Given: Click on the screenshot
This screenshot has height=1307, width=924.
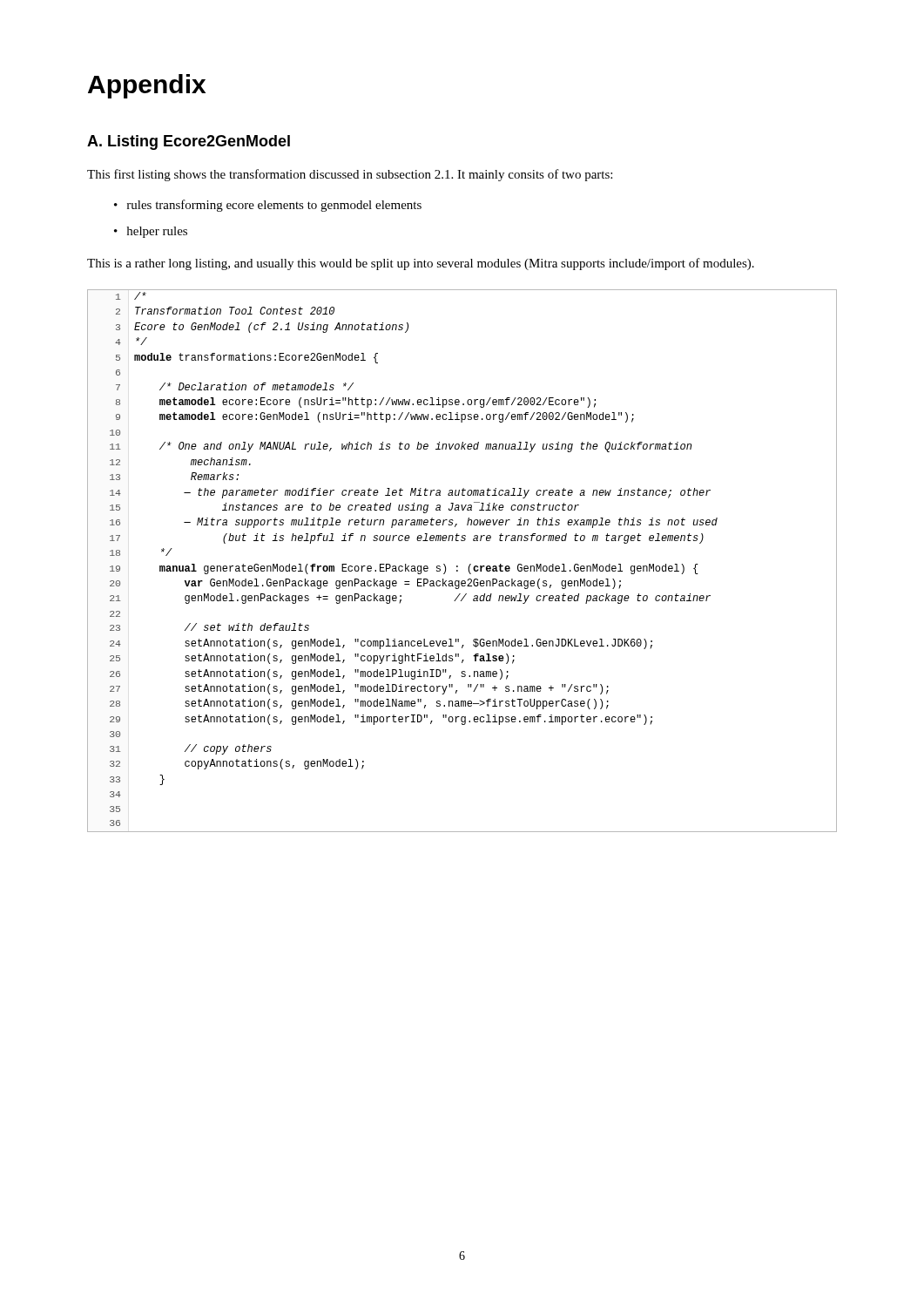Looking at the screenshot, I should coord(462,561).
